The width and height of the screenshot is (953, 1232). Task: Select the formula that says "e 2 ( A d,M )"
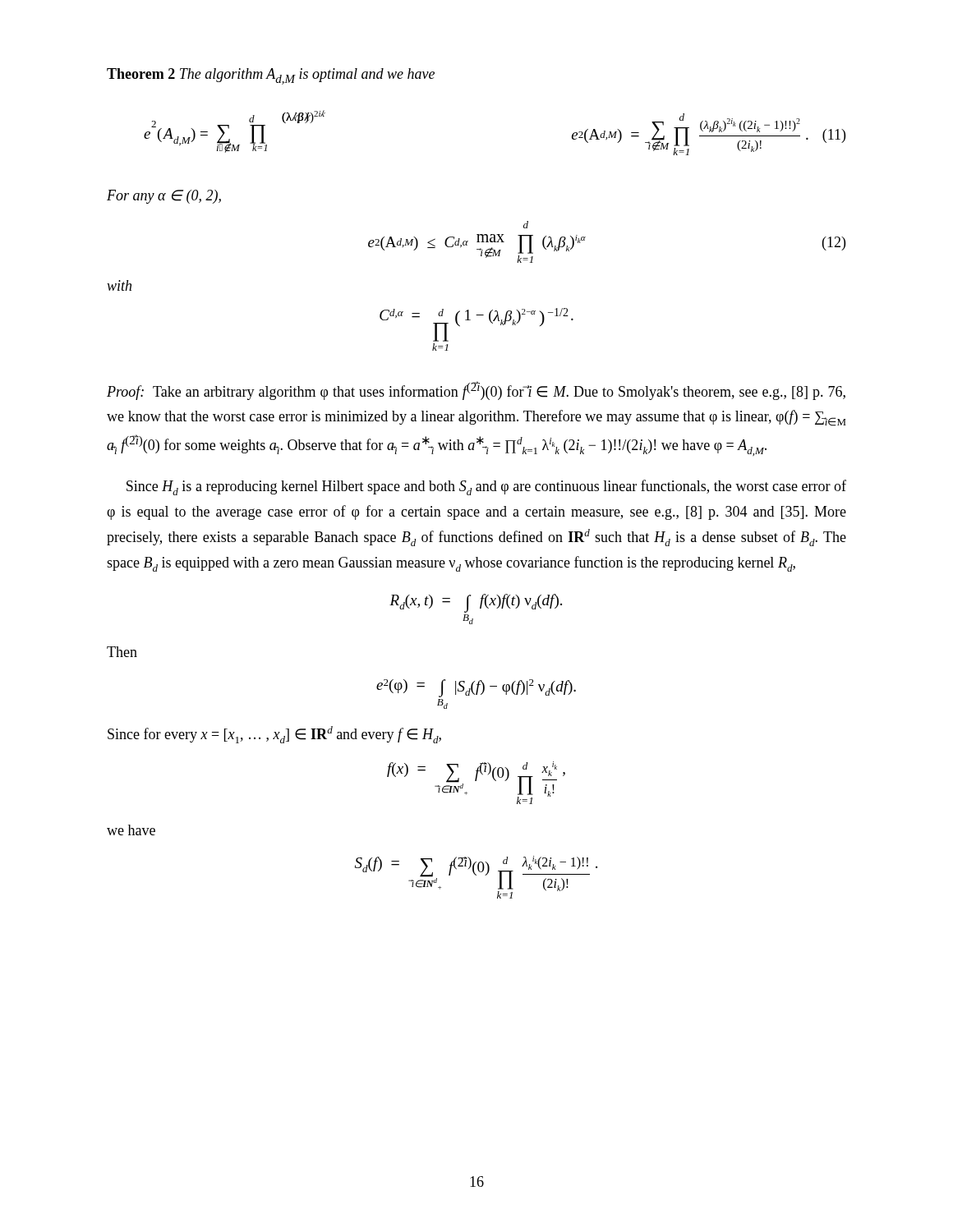225,133
